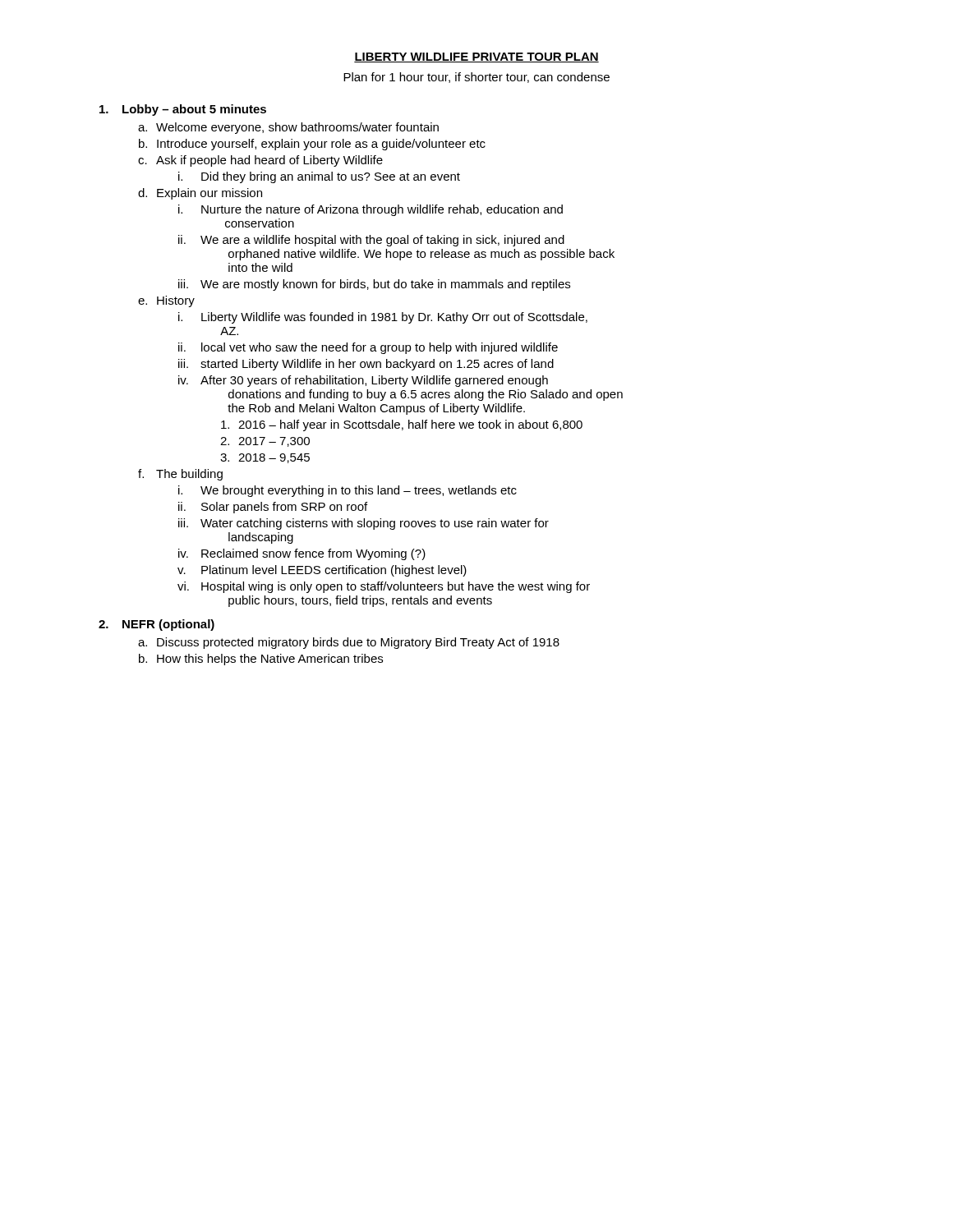The height and width of the screenshot is (1232, 953).
Task: Locate the element starting "ii. Solar panels from SRP on"
Action: pos(272,506)
